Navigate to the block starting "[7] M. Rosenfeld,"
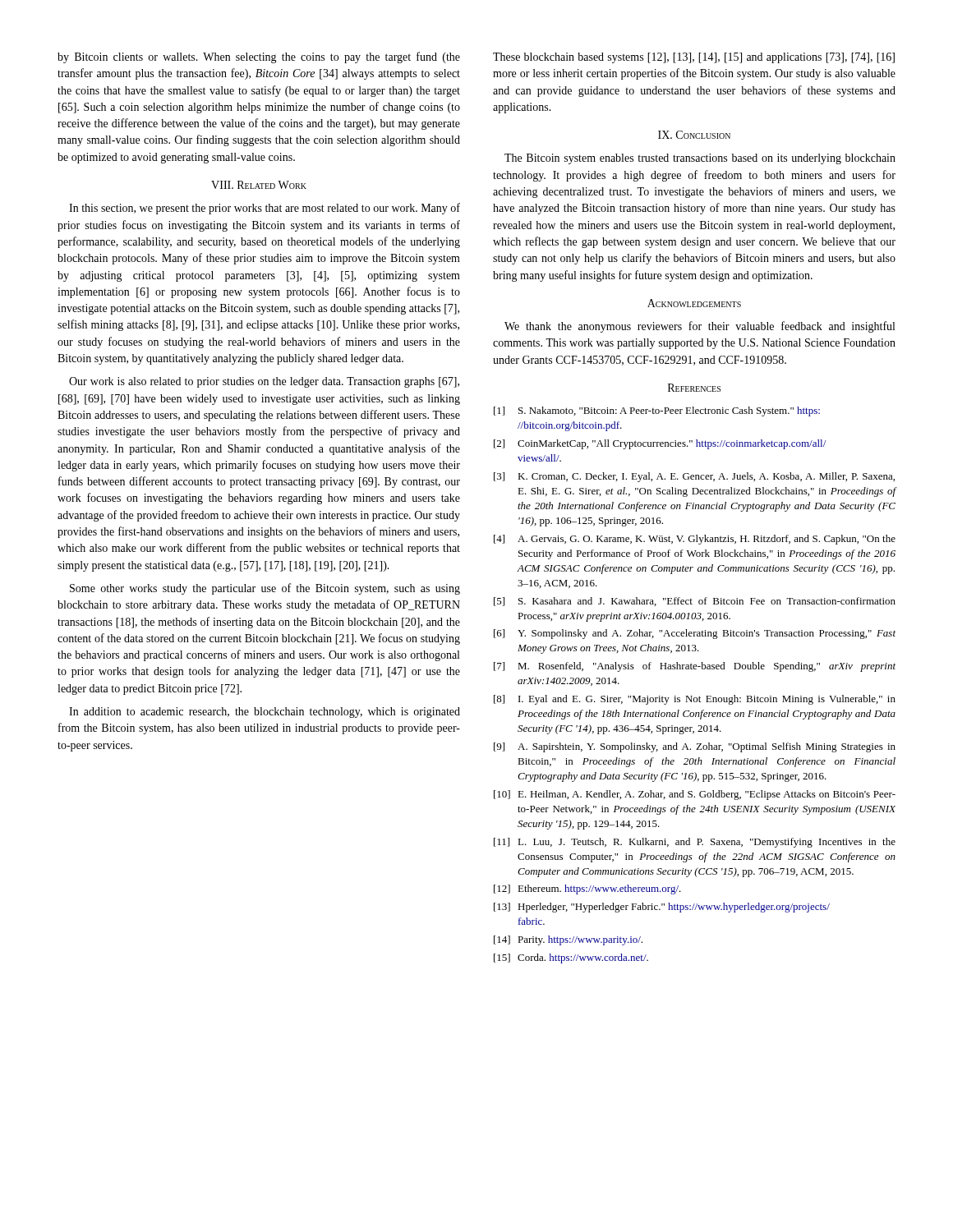The height and width of the screenshot is (1232, 953). (x=694, y=674)
